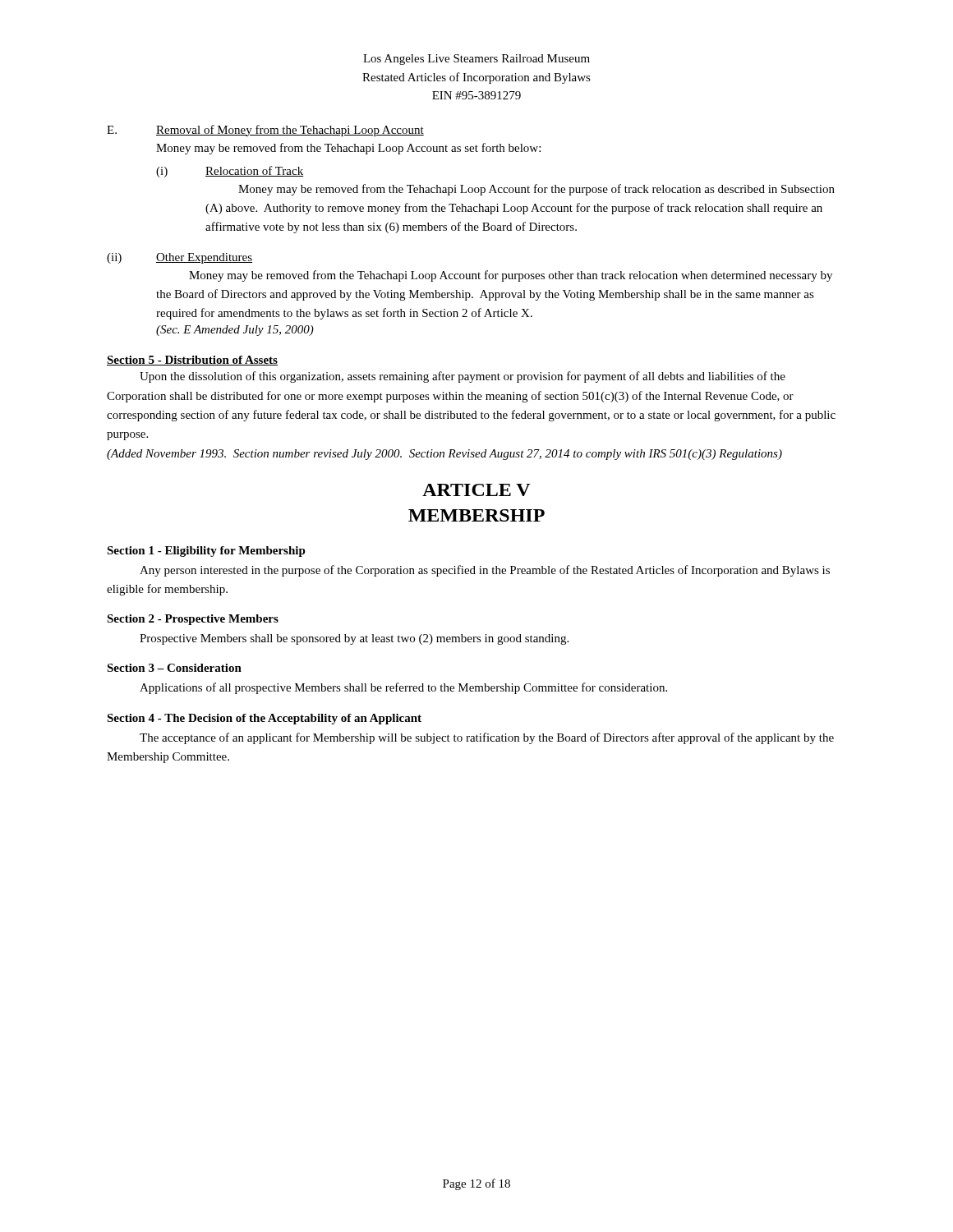The image size is (953, 1232).
Task: Navigate to the text starting "Section 2 - Prospective"
Action: click(x=193, y=620)
